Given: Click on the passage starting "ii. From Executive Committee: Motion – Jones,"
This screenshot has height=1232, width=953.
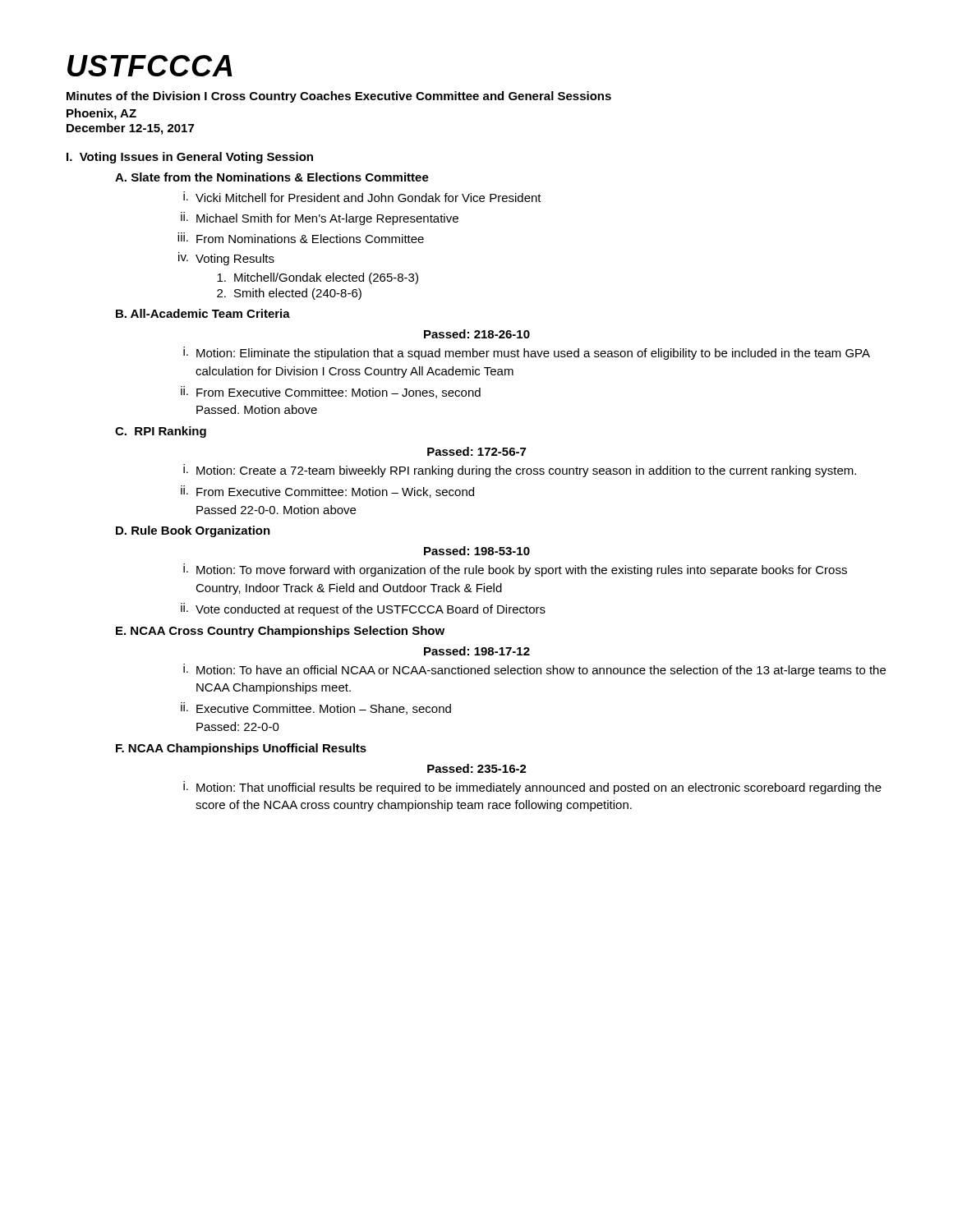Looking at the screenshot, I should (x=331, y=392).
